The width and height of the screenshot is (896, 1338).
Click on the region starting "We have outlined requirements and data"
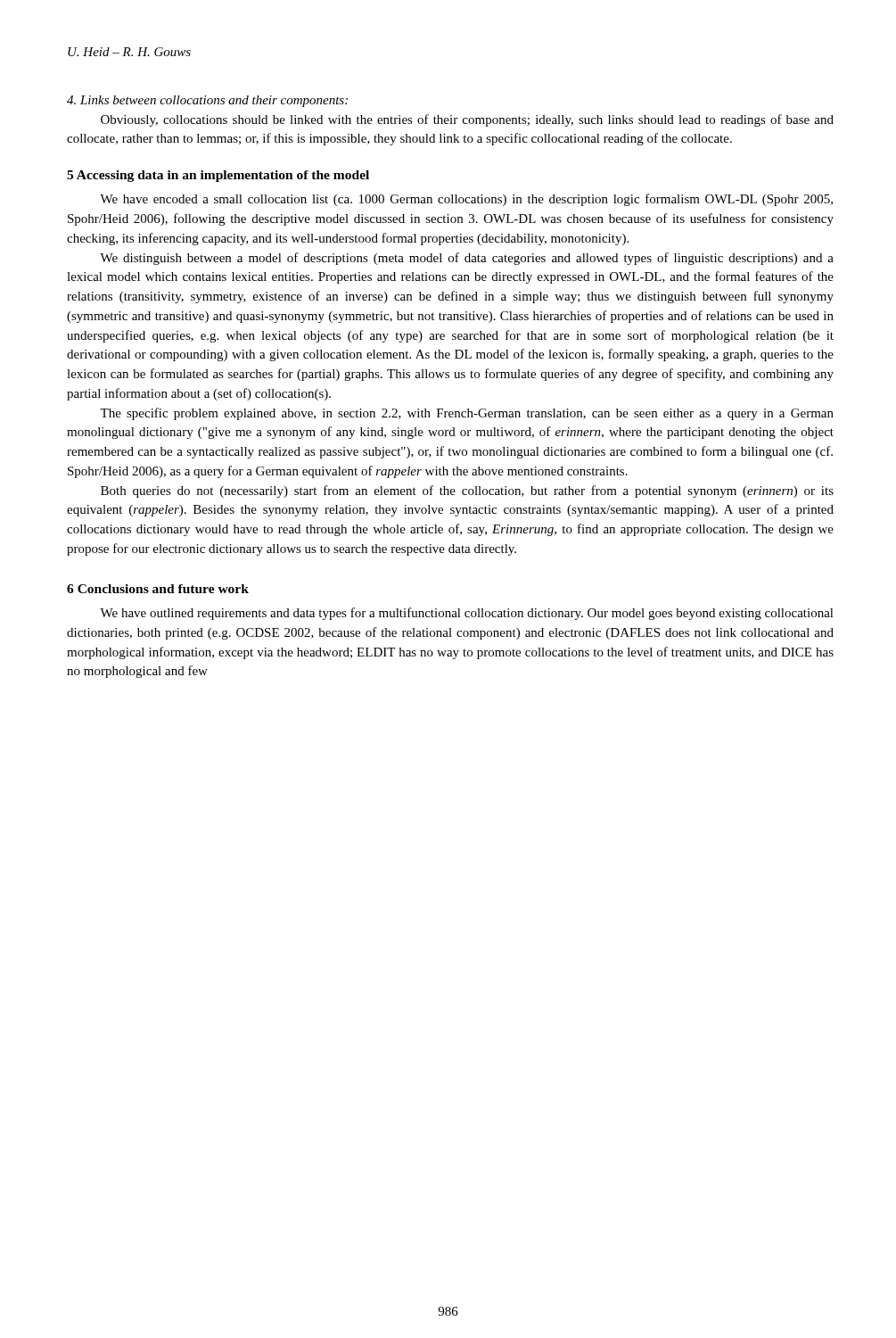[x=450, y=643]
